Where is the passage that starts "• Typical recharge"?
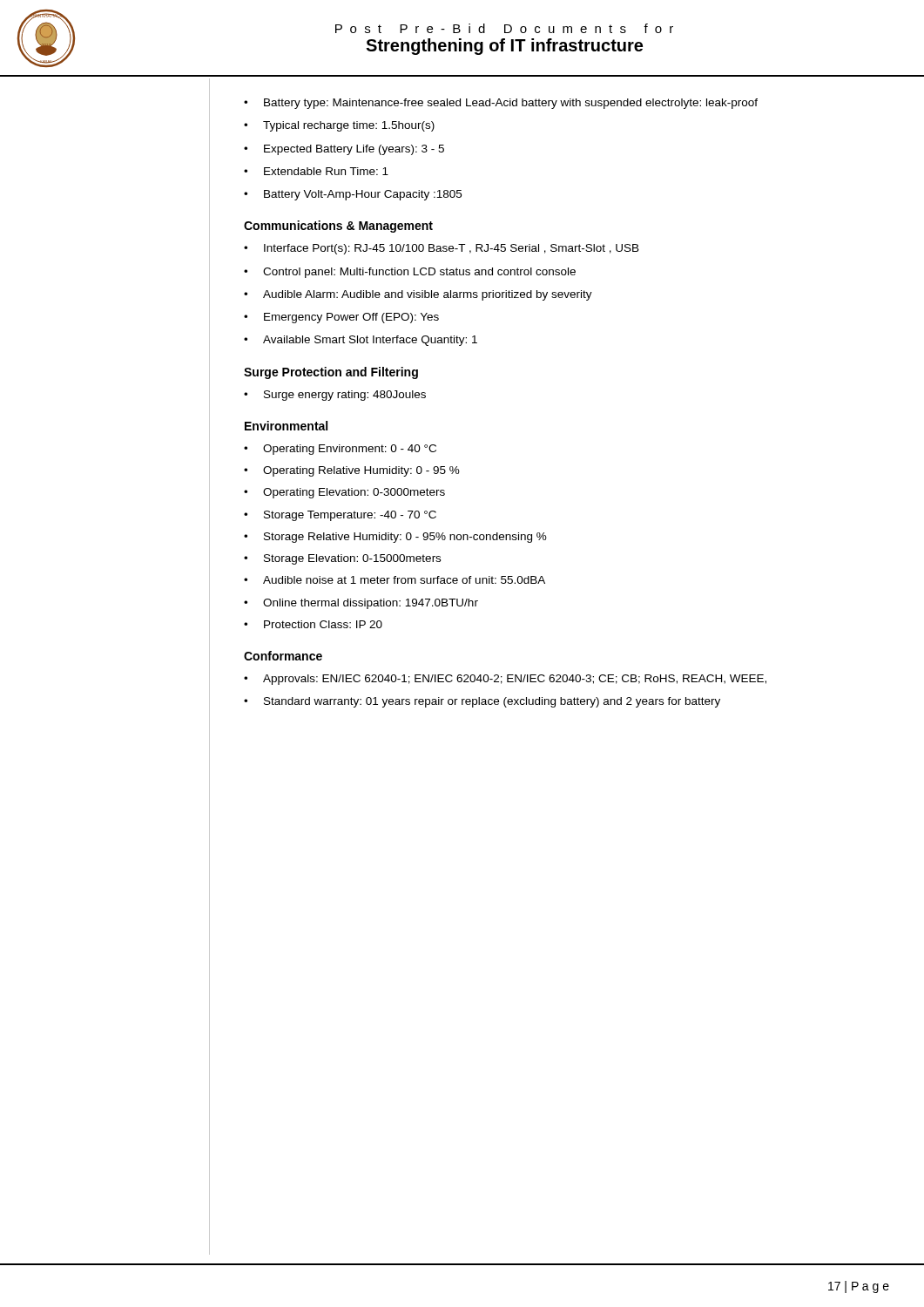The height and width of the screenshot is (1307, 924). 339,126
